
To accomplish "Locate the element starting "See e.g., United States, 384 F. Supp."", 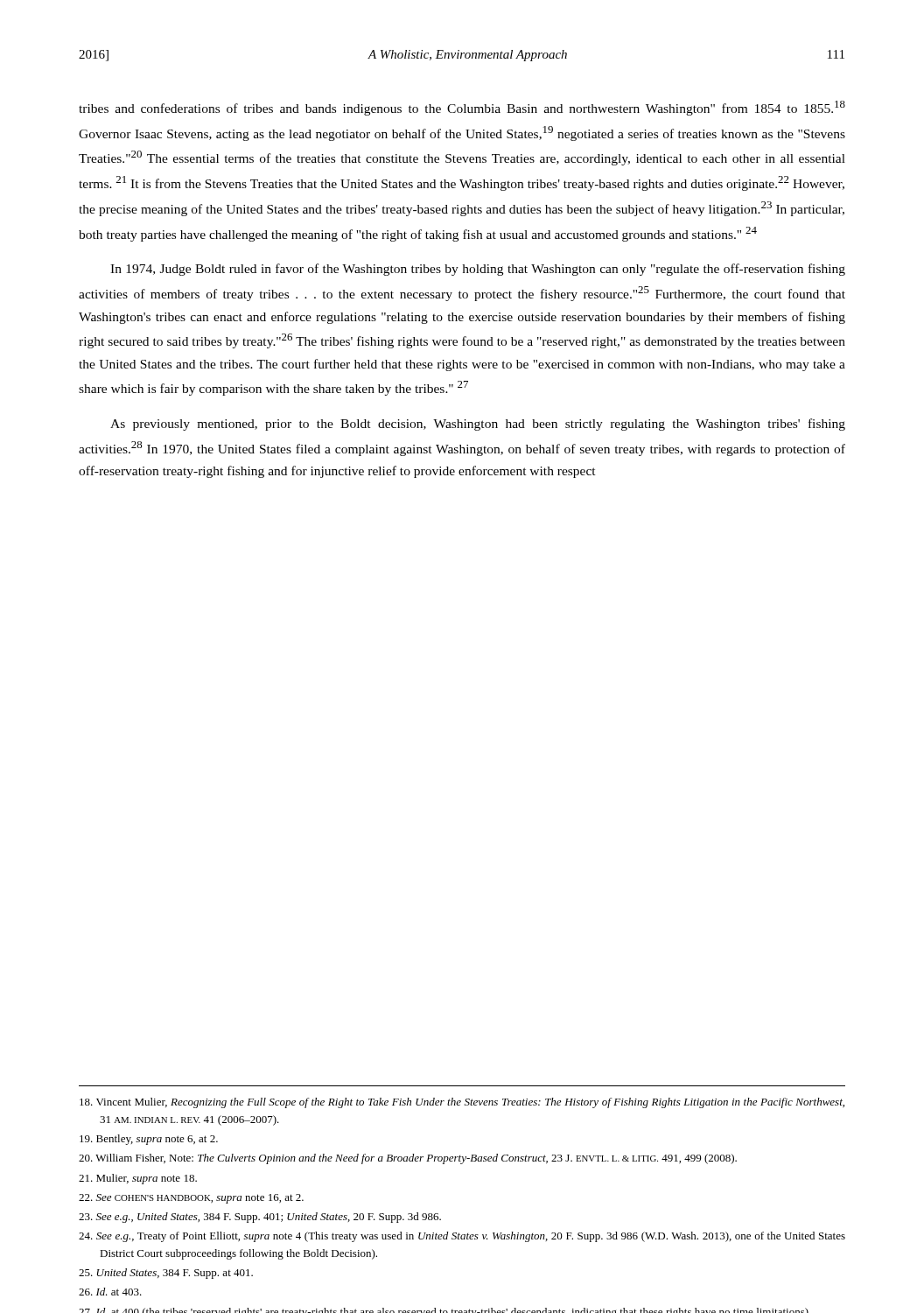I will coord(260,1216).
